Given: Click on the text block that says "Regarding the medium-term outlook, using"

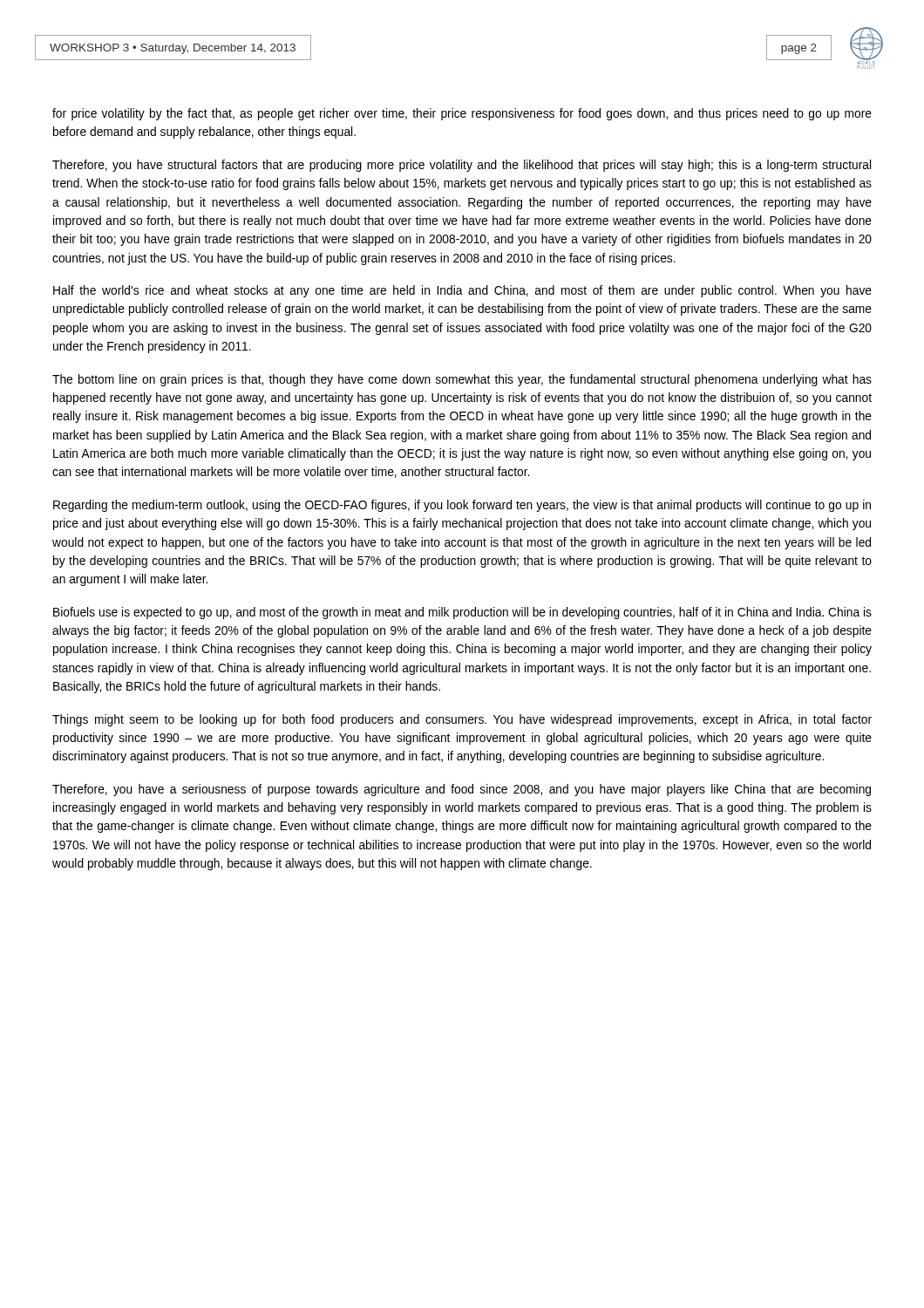Looking at the screenshot, I should (x=462, y=542).
